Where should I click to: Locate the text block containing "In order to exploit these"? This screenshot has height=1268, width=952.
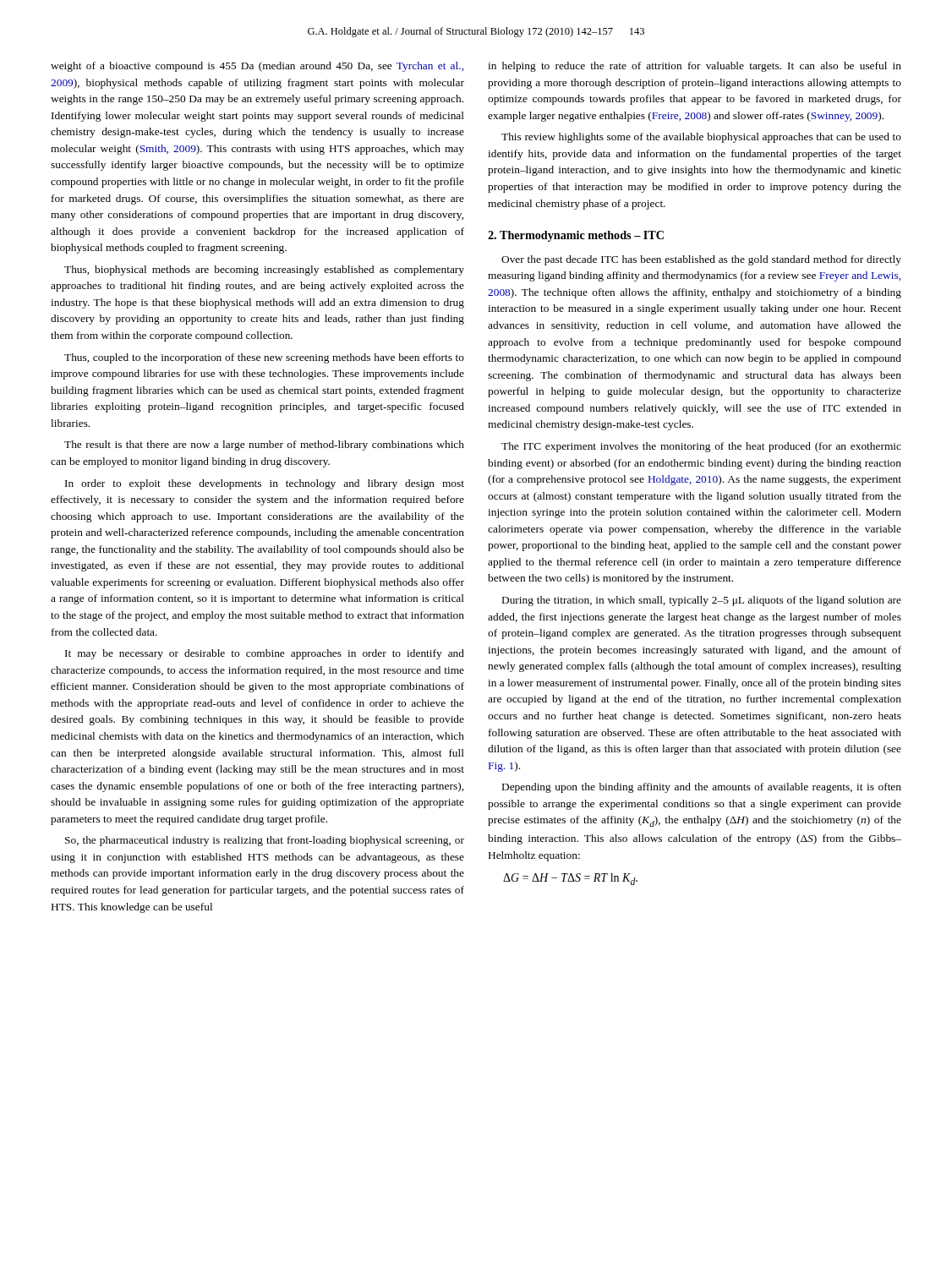tap(257, 557)
